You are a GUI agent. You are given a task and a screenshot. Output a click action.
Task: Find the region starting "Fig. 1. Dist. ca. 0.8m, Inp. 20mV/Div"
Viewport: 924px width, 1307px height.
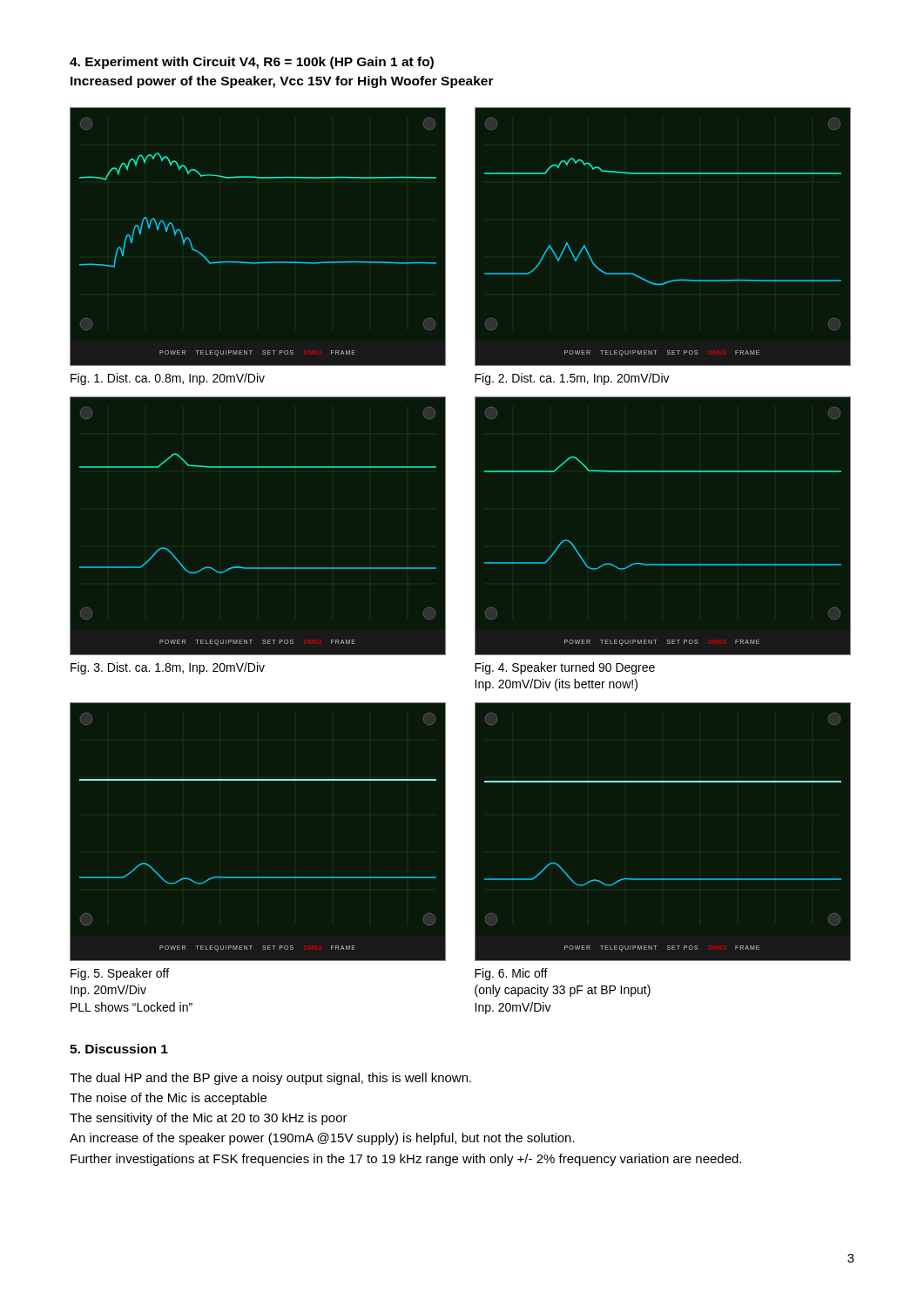[x=167, y=378]
